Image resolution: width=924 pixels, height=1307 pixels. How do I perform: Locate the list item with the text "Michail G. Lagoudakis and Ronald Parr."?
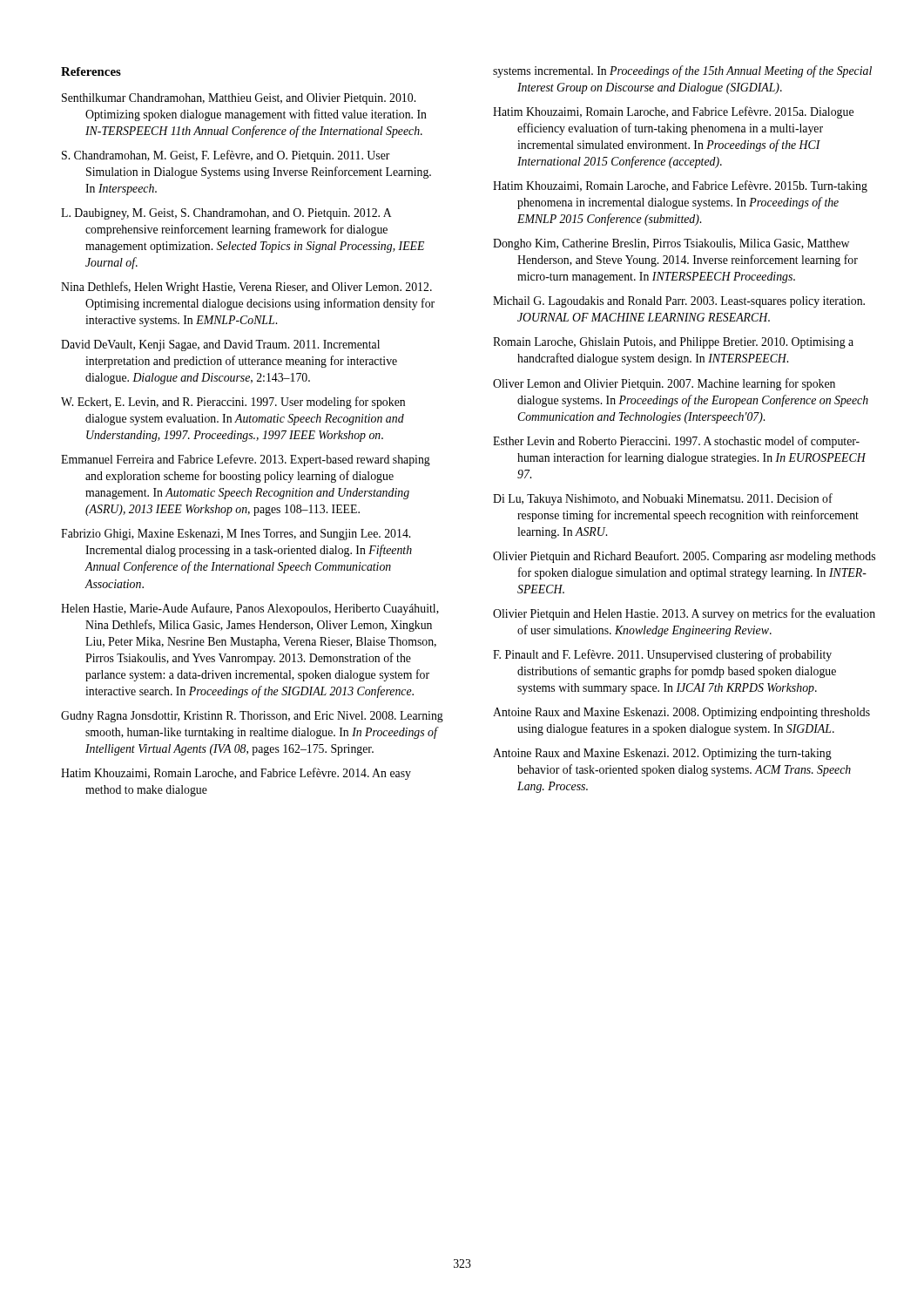point(679,310)
